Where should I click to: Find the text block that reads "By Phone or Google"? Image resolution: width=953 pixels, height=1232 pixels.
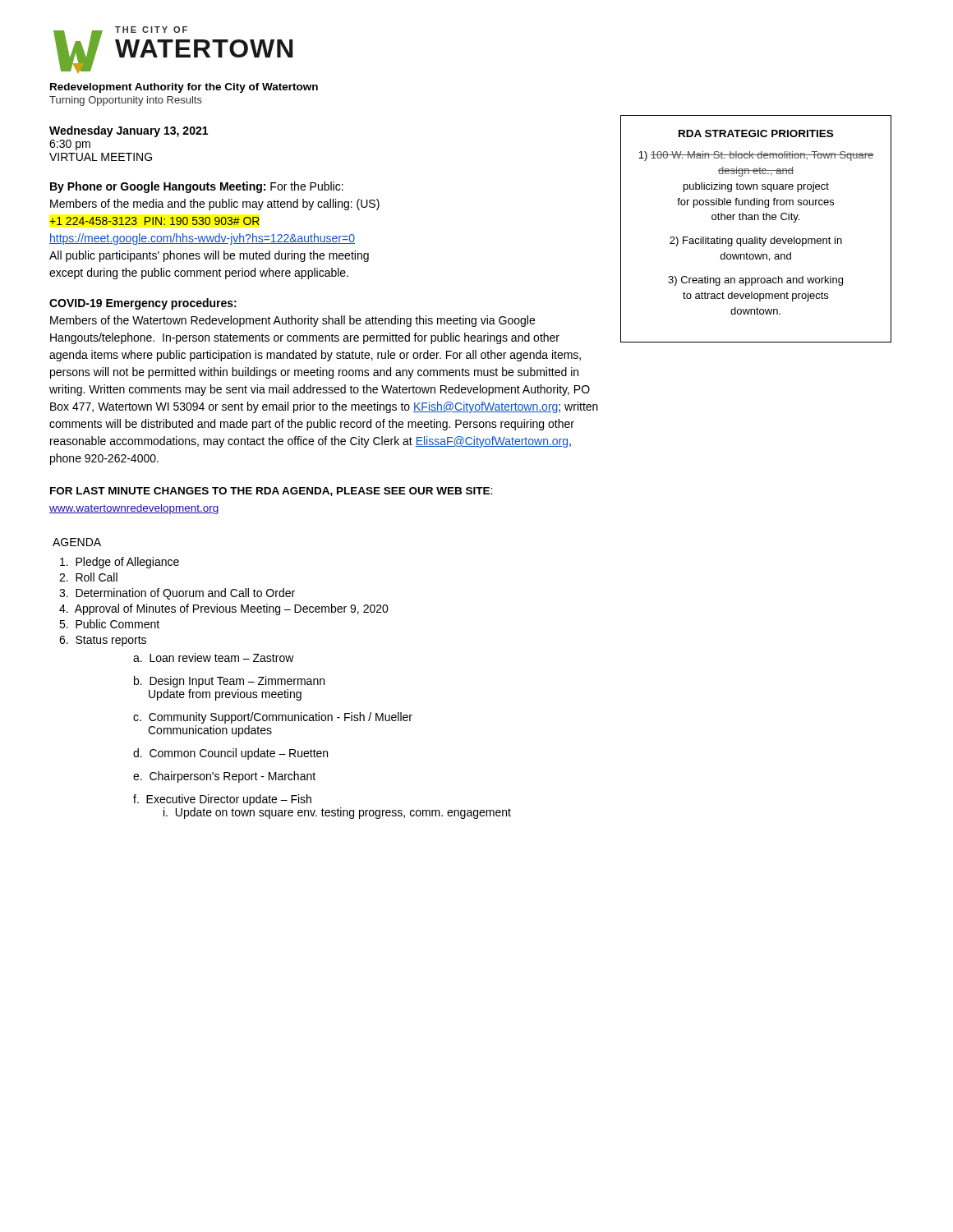coord(215,230)
